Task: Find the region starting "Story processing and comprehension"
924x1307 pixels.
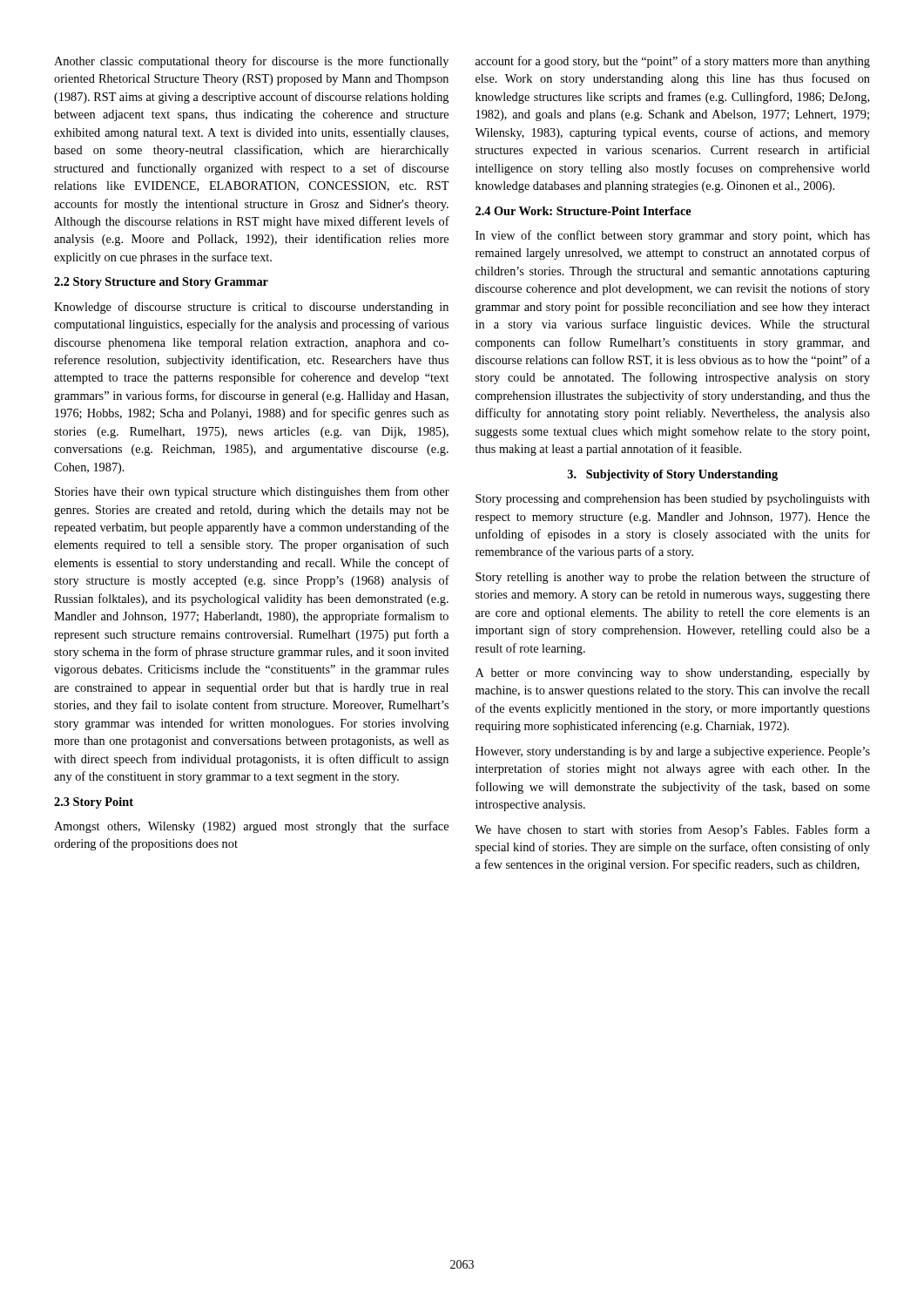Action: [x=673, y=682]
